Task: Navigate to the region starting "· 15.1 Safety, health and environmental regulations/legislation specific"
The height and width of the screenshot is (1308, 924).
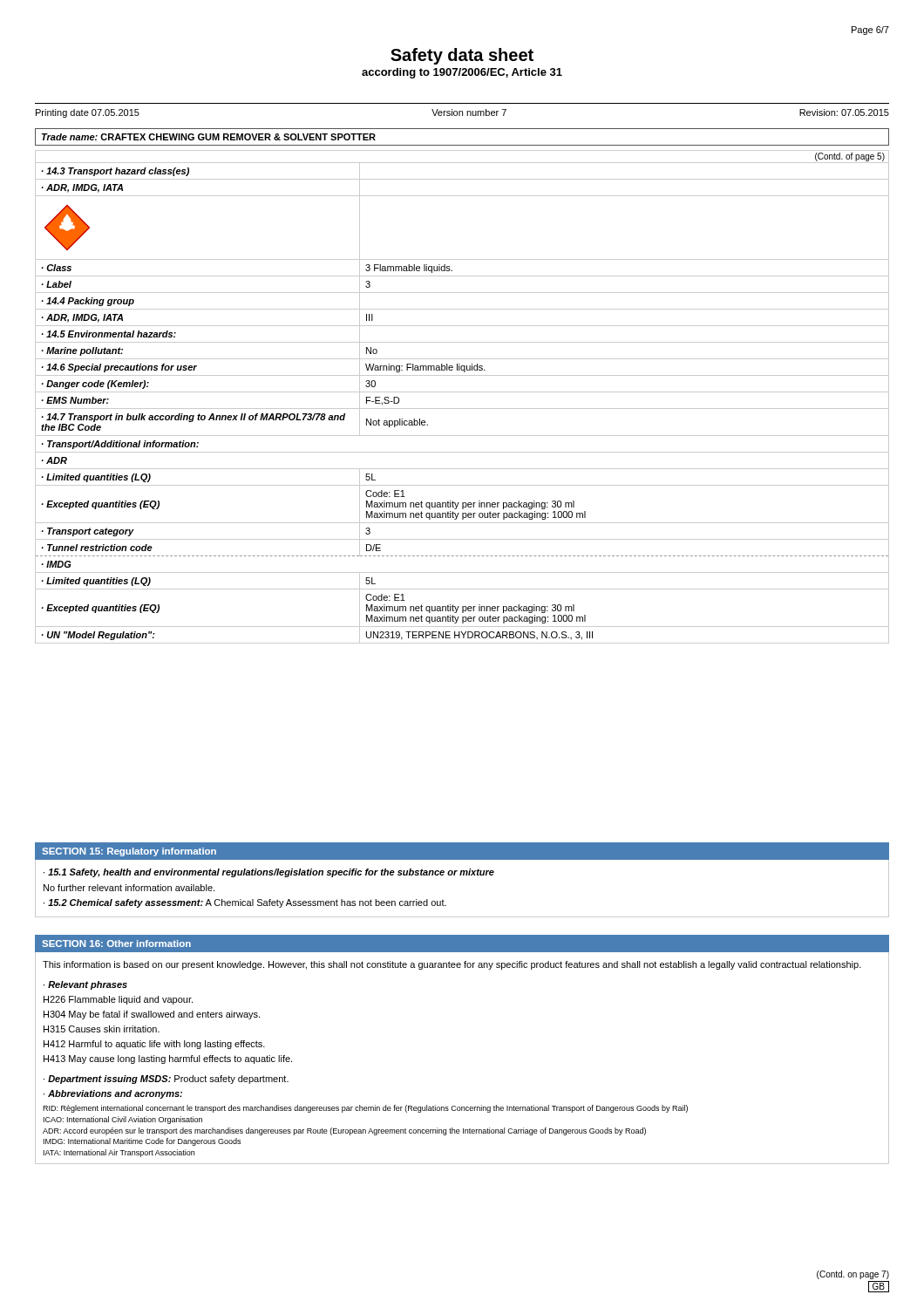Action: [x=269, y=873]
